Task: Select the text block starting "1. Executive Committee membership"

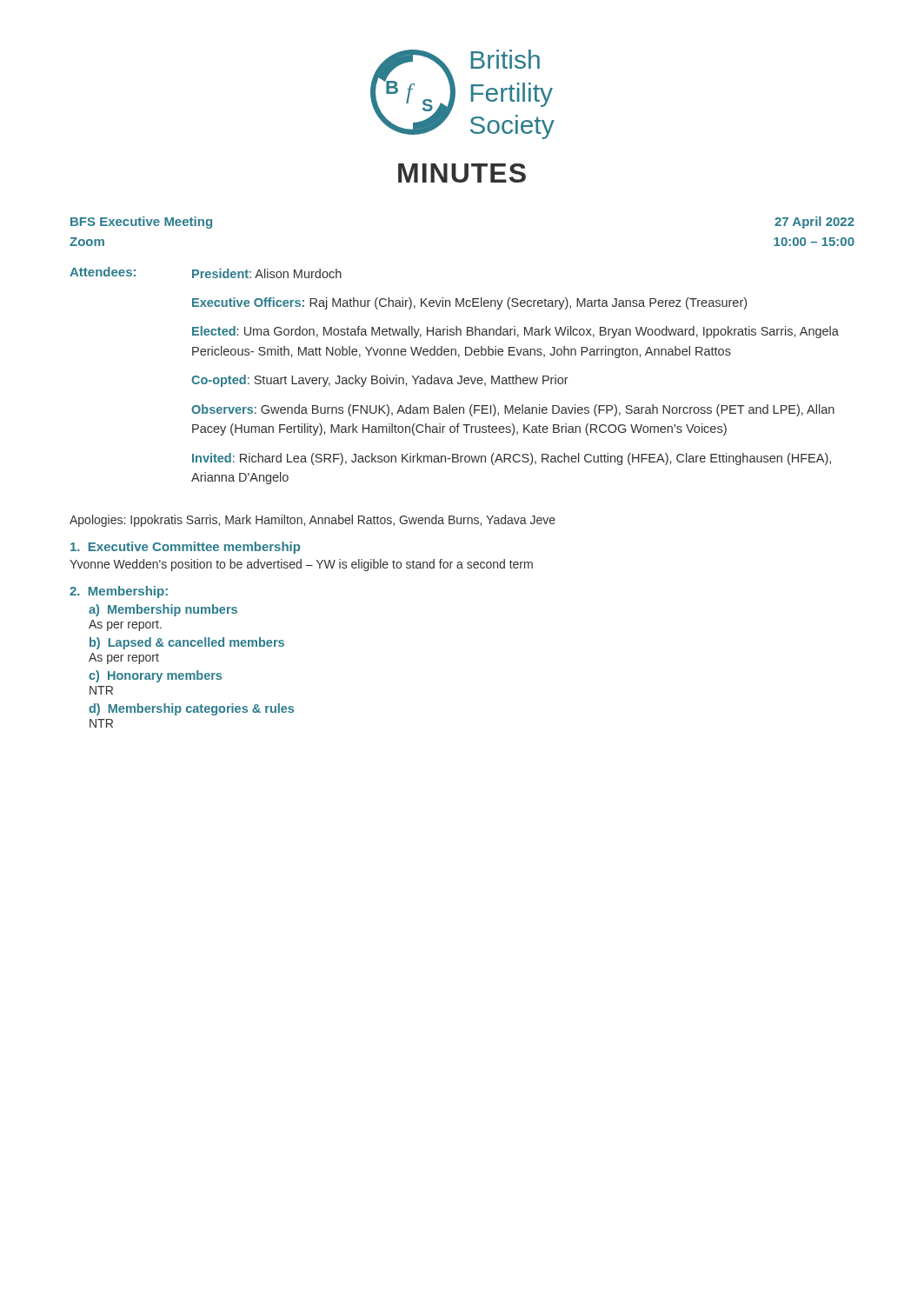Action: pyautogui.click(x=185, y=546)
